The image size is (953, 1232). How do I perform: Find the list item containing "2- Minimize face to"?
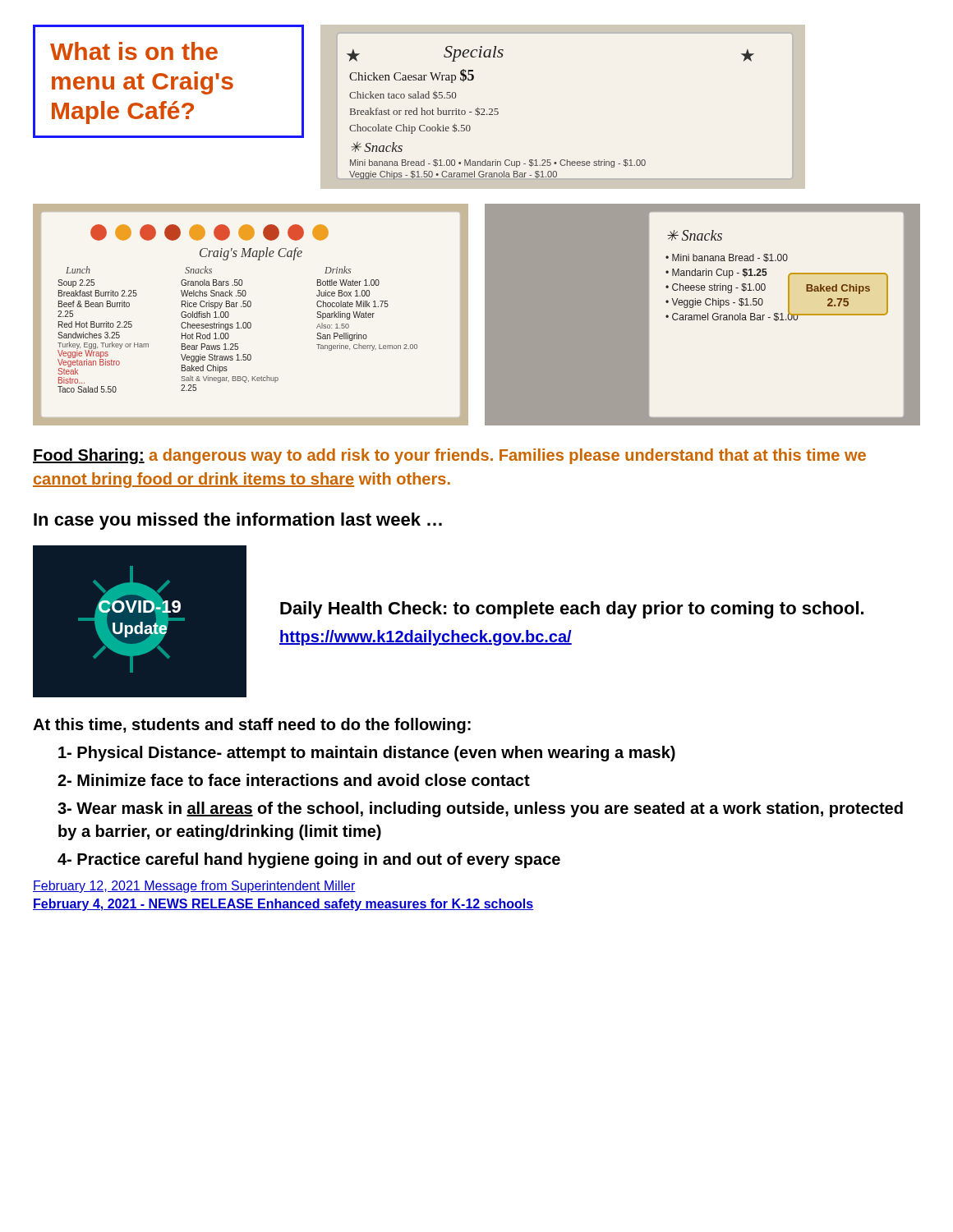coord(294,780)
